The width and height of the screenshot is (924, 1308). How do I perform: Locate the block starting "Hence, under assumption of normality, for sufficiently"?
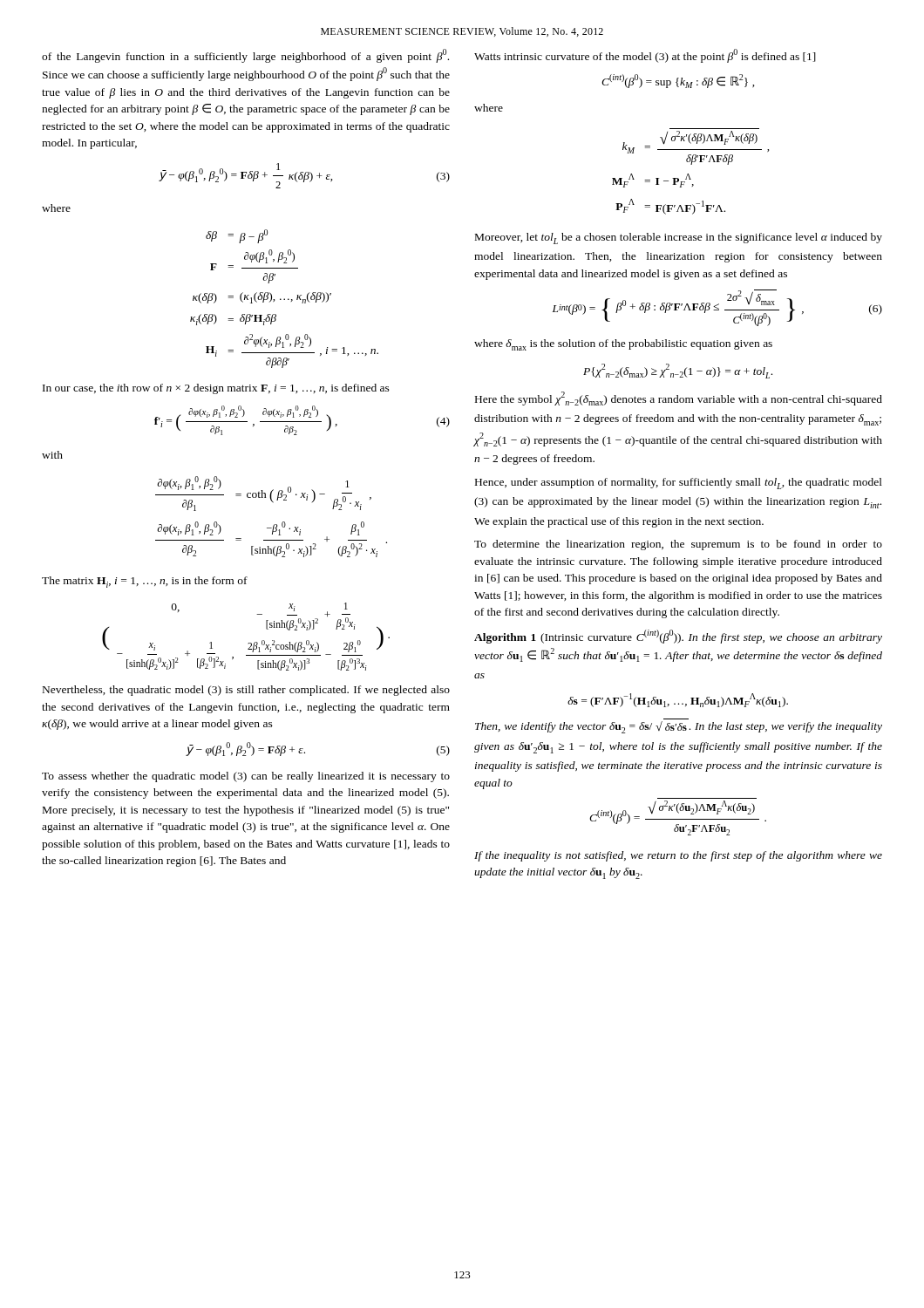tap(678, 501)
